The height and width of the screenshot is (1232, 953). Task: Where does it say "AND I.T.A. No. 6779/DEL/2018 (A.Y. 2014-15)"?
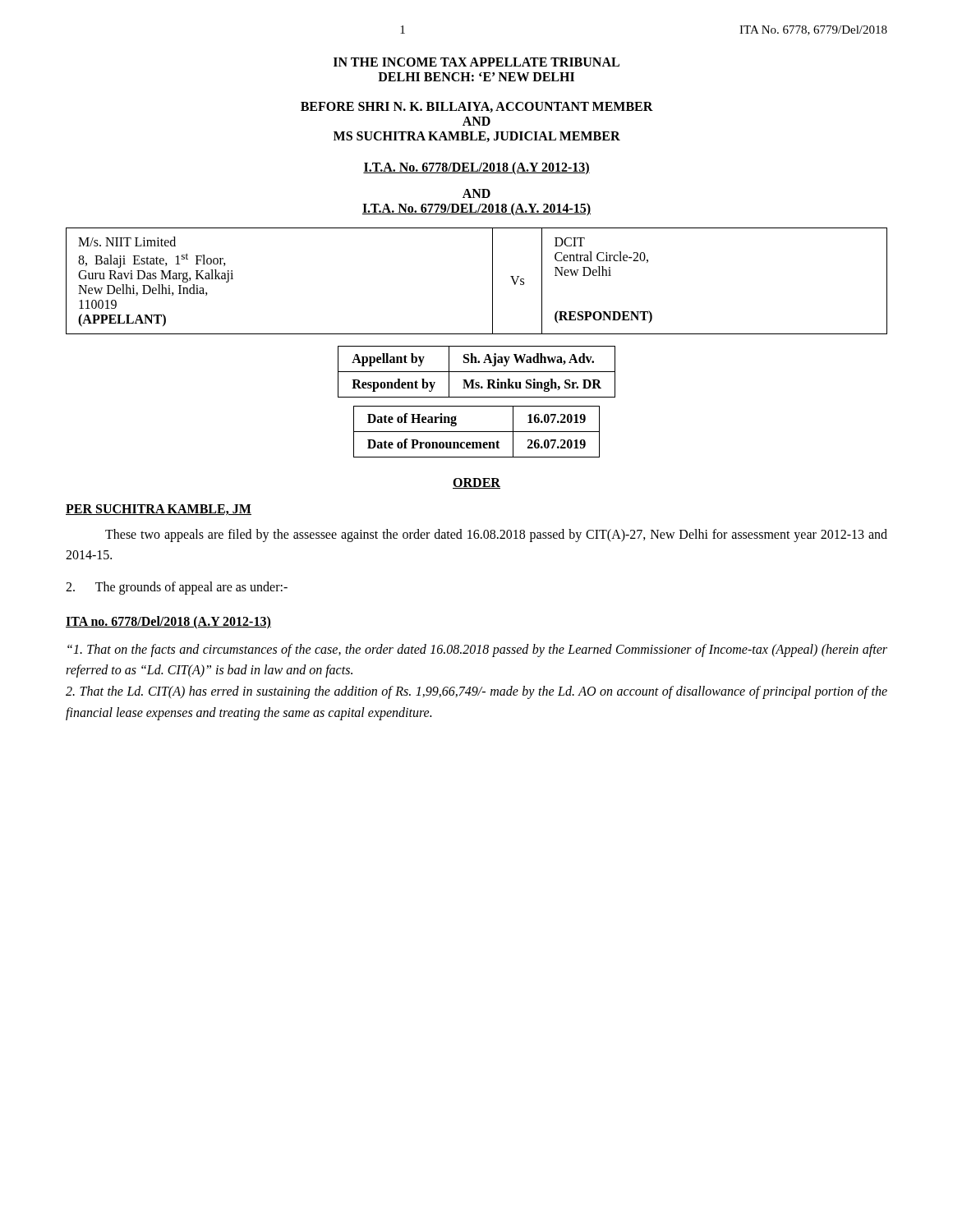[x=476, y=201]
